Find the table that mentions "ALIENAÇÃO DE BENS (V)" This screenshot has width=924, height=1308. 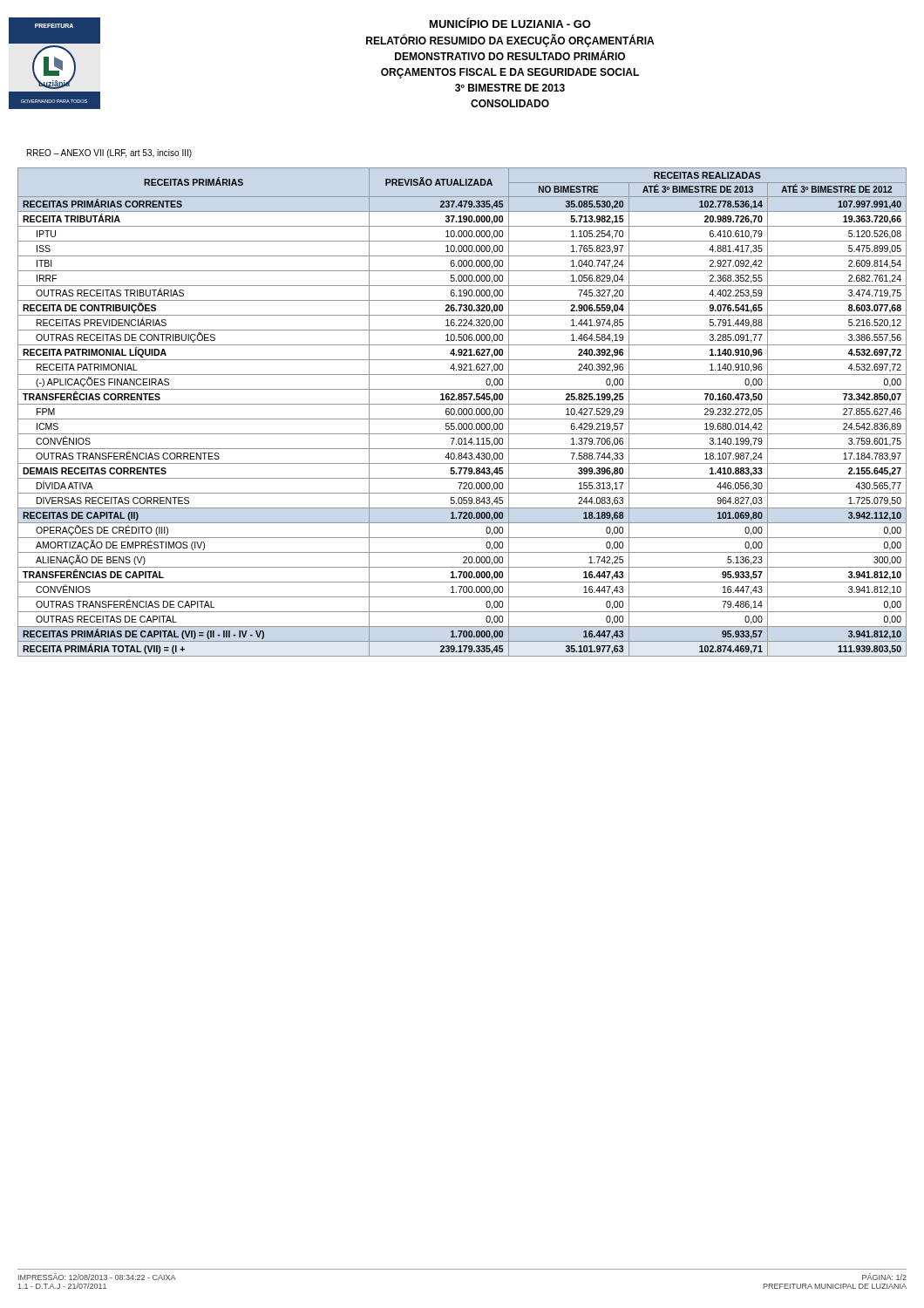tap(462, 412)
